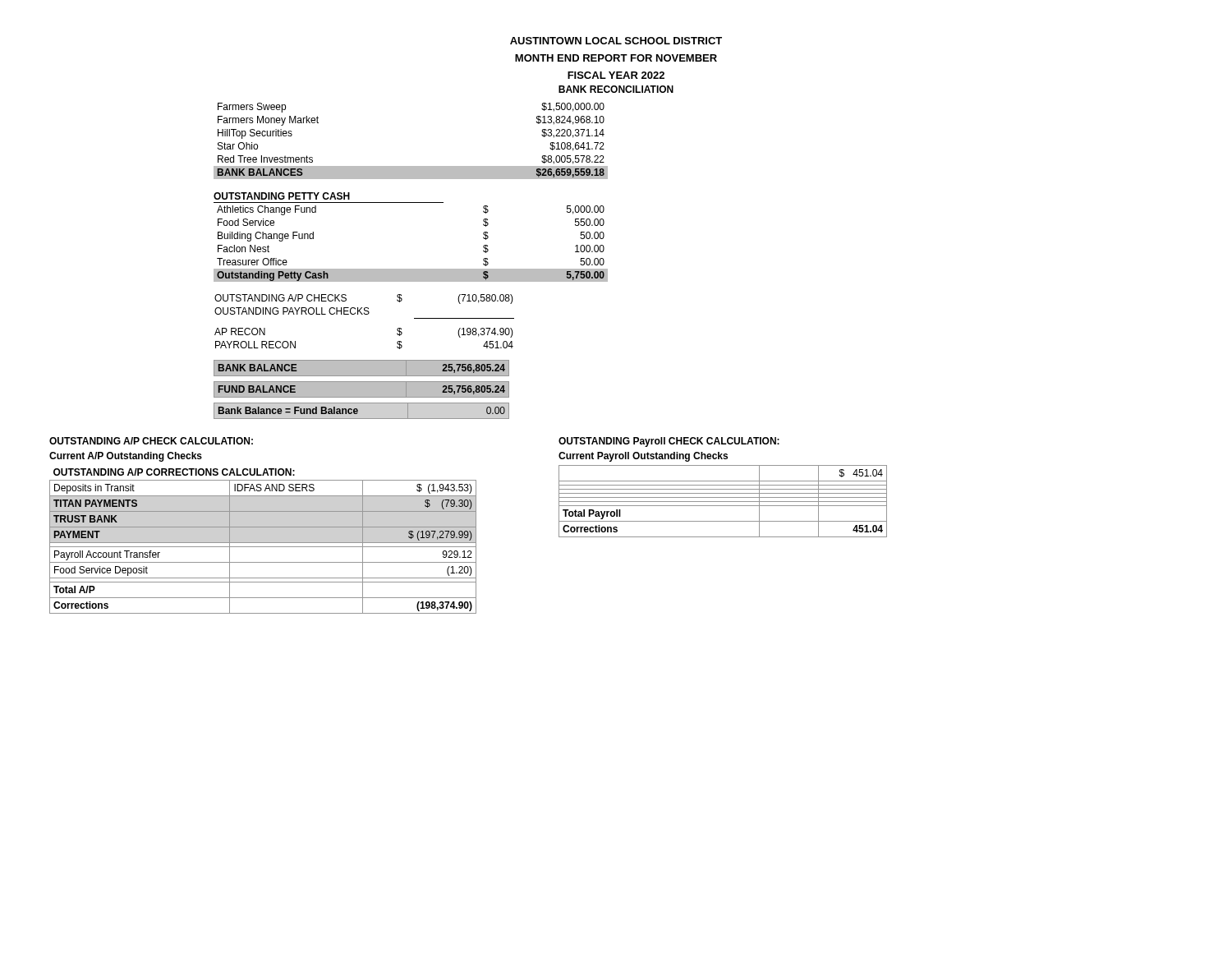This screenshot has height=953, width=1232.
Task: Select the table that reads "Athletics Change Fund"
Action: point(698,243)
